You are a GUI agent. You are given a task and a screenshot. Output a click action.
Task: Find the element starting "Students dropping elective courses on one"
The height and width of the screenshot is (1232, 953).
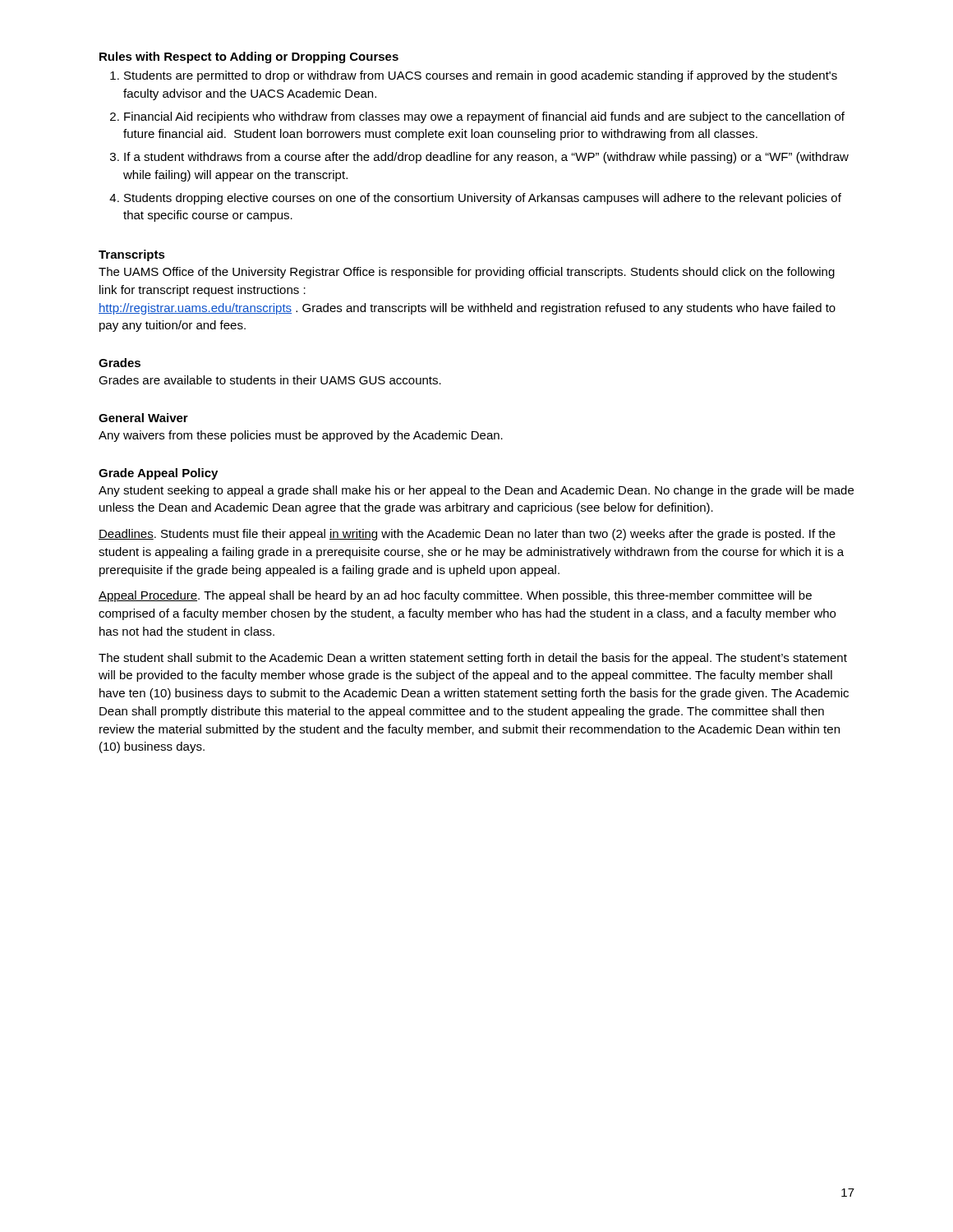pyautogui.click(x=489, y=206)
